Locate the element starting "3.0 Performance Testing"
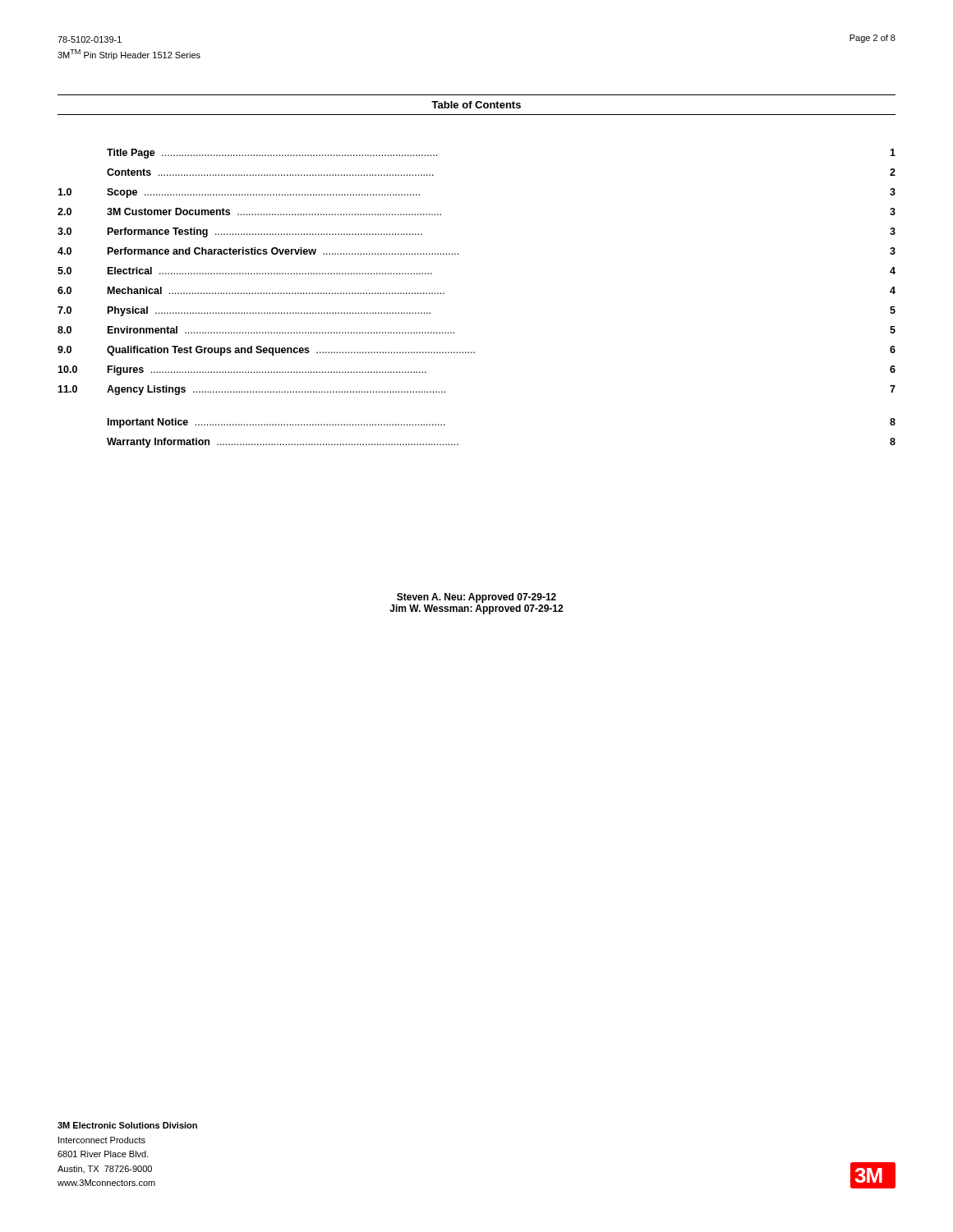This screenshot has height=1232, width=953. 160,232
